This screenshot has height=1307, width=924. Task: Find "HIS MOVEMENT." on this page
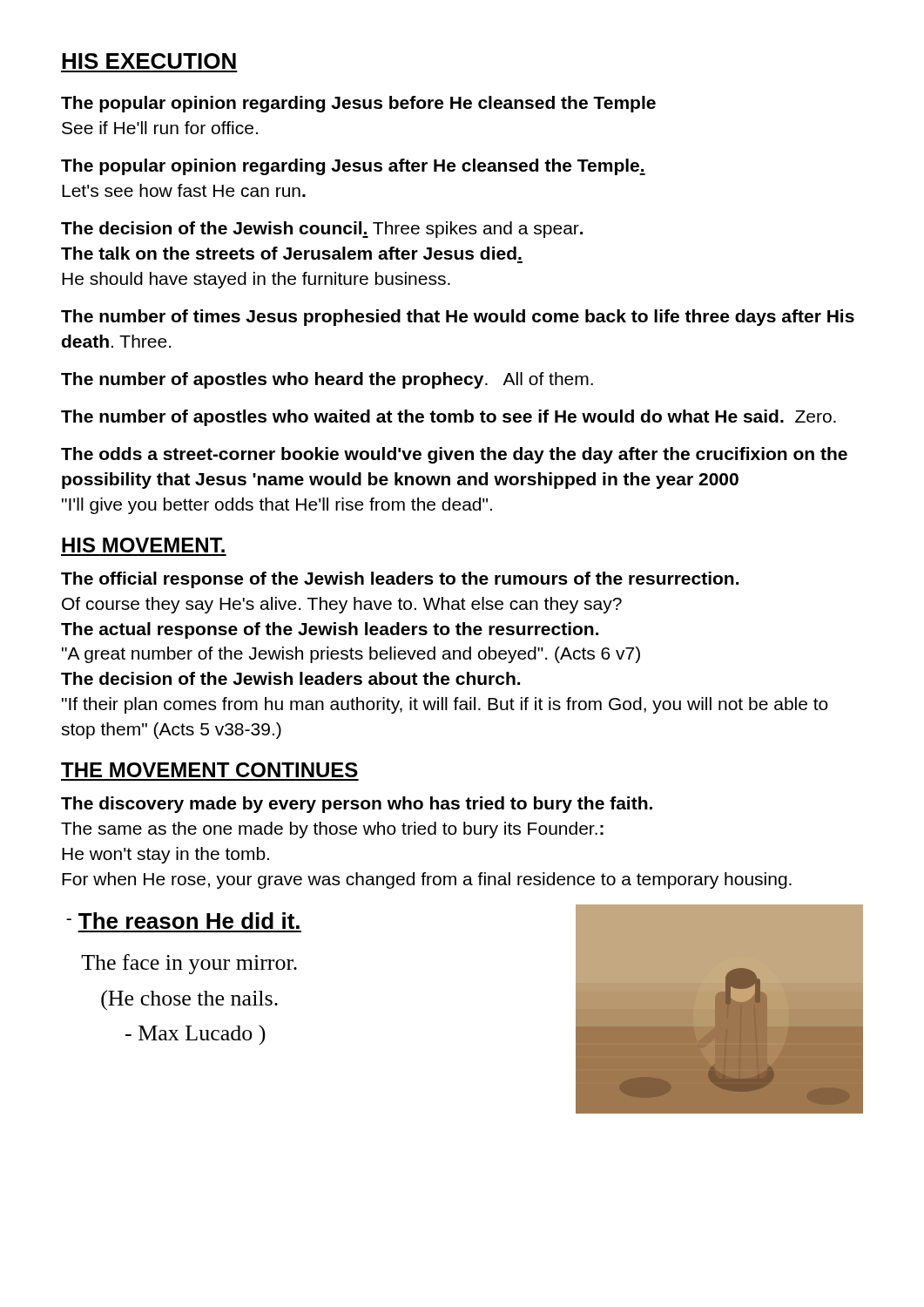143,545
